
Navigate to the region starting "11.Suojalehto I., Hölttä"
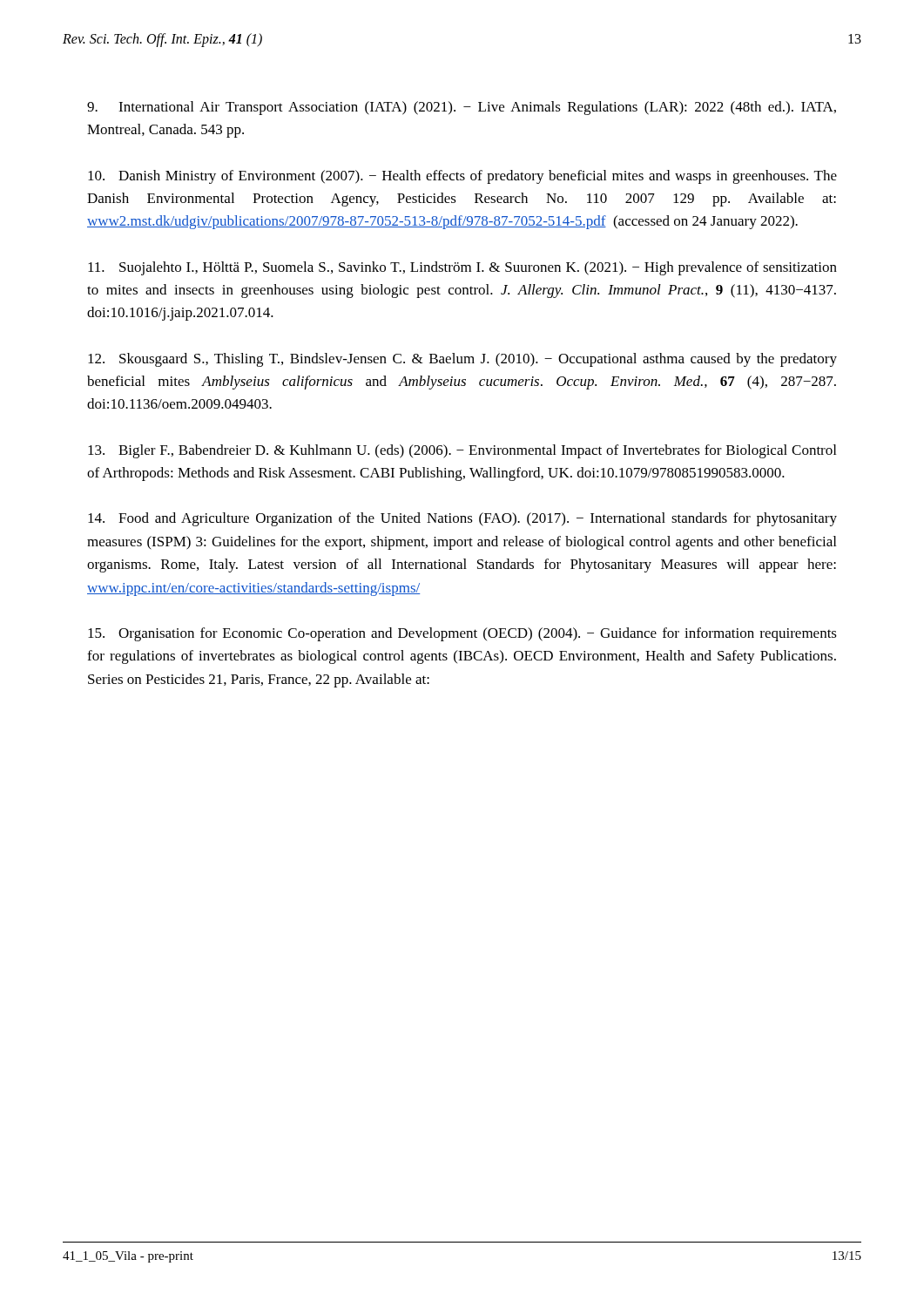462,288
